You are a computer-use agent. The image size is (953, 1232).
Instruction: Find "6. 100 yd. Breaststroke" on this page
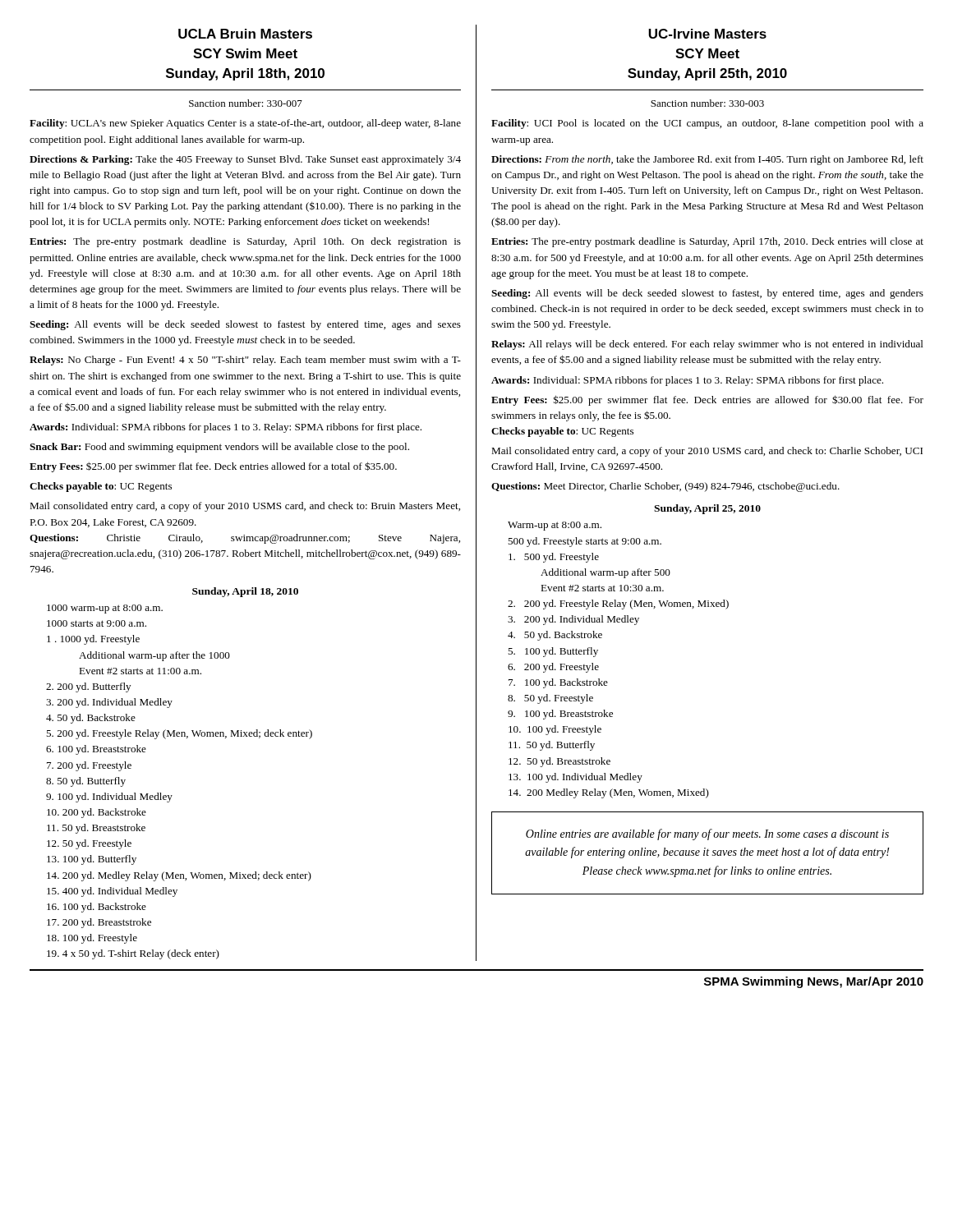click(x=96, y=749)
